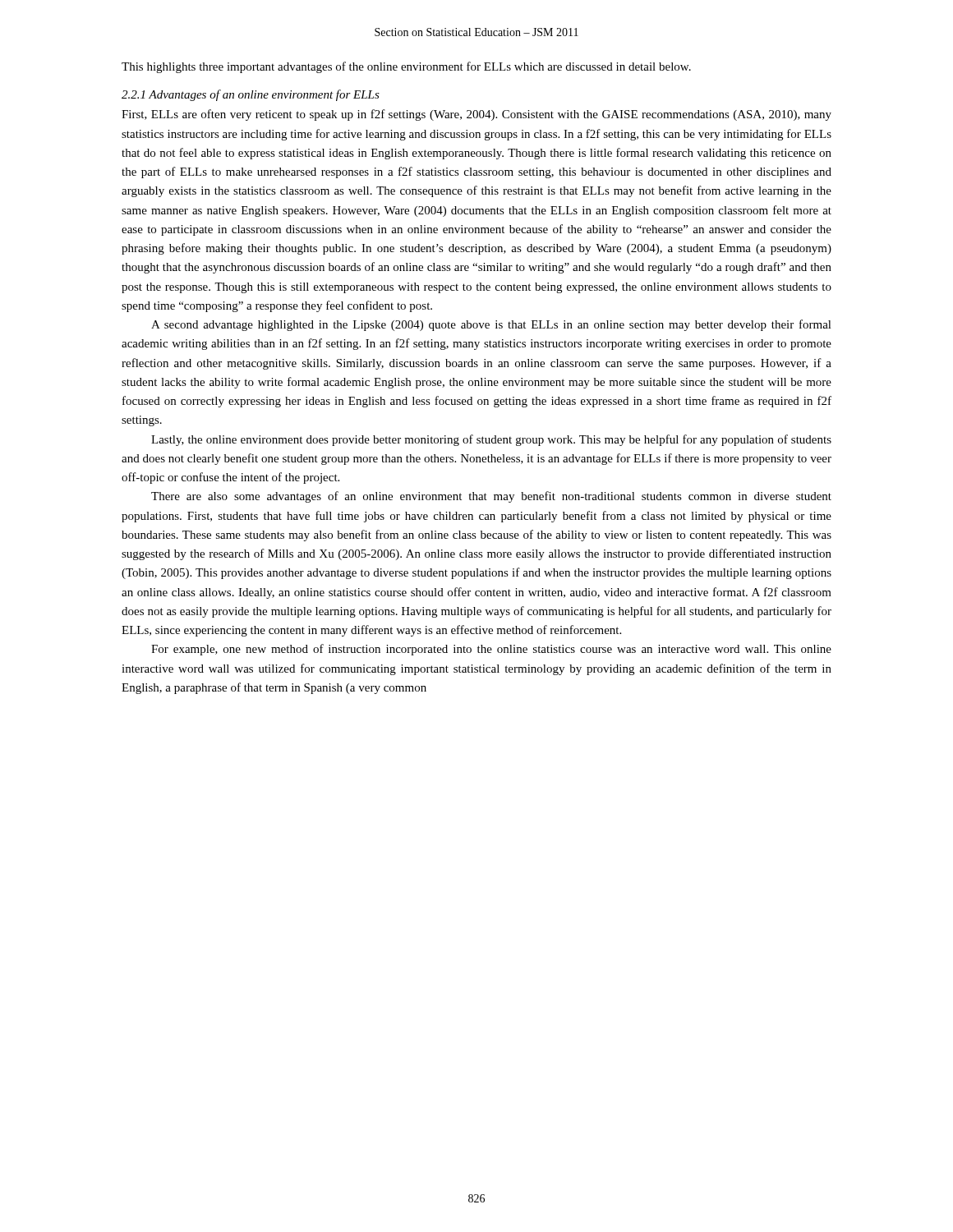Locate the text block that reads "First, ELLs are"

(x=476, y=210)
